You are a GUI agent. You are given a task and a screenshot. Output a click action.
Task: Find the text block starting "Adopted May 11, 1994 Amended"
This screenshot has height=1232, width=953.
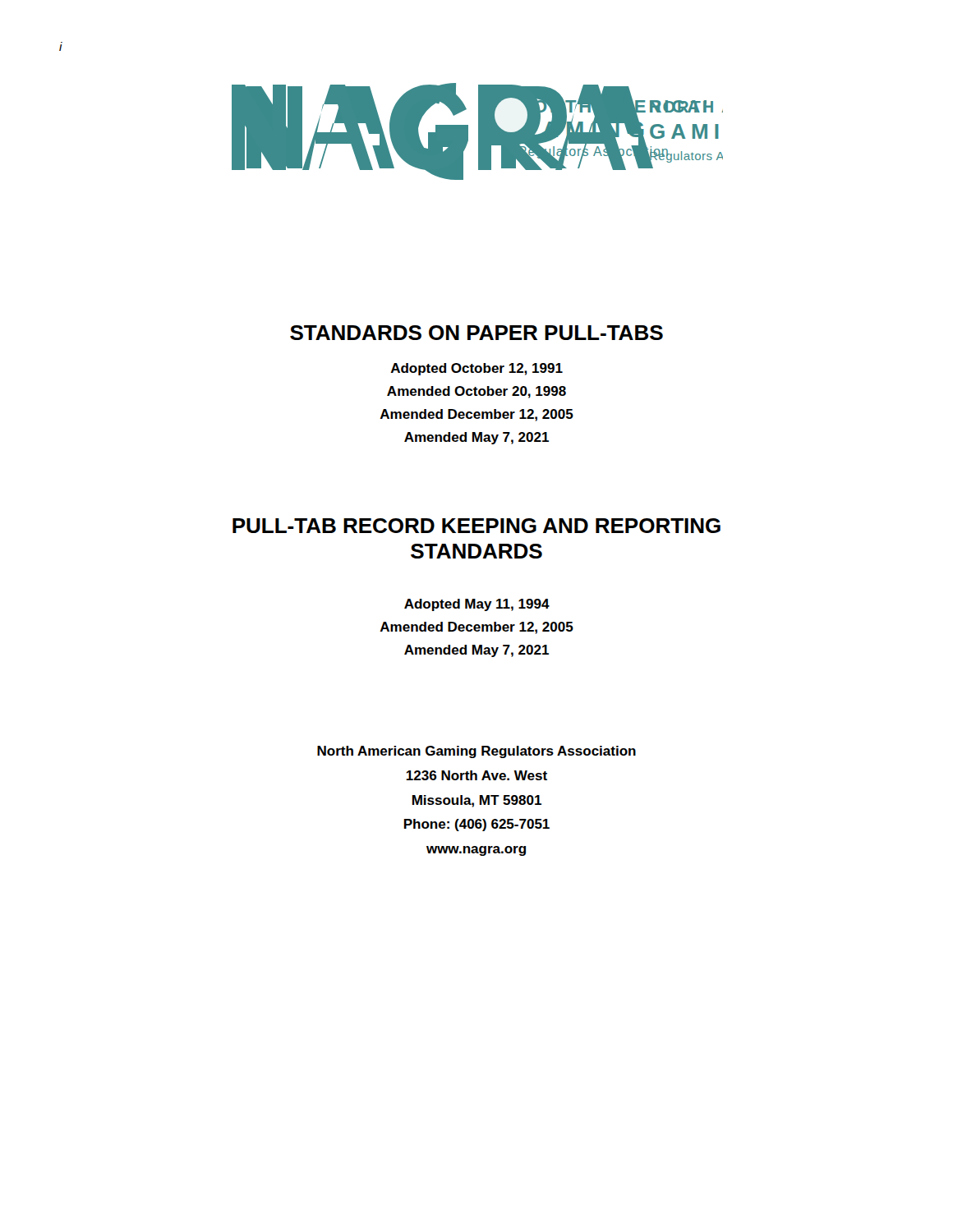476,627
